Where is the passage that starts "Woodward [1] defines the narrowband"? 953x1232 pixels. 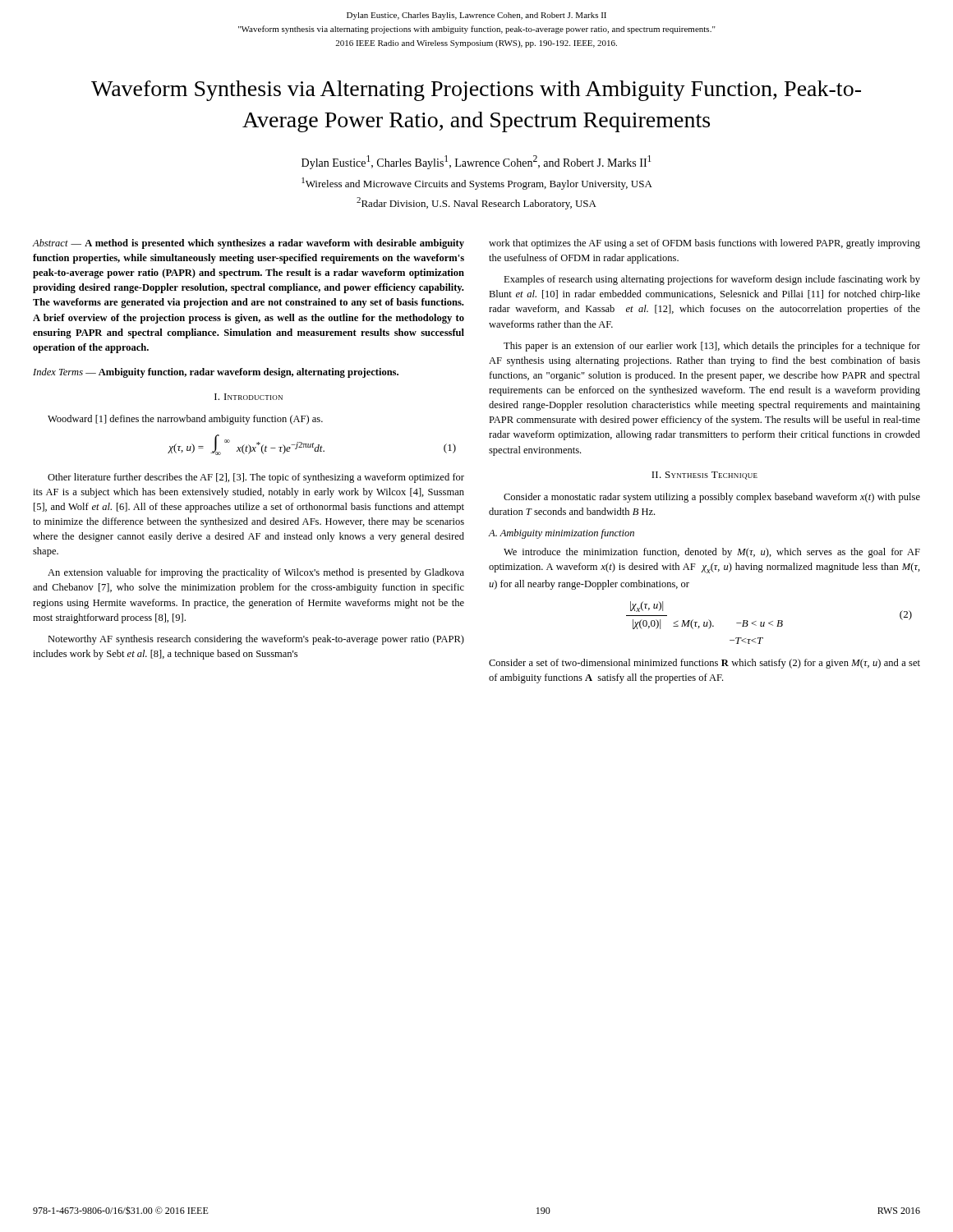pyautogui.click(x=185, y=419)
